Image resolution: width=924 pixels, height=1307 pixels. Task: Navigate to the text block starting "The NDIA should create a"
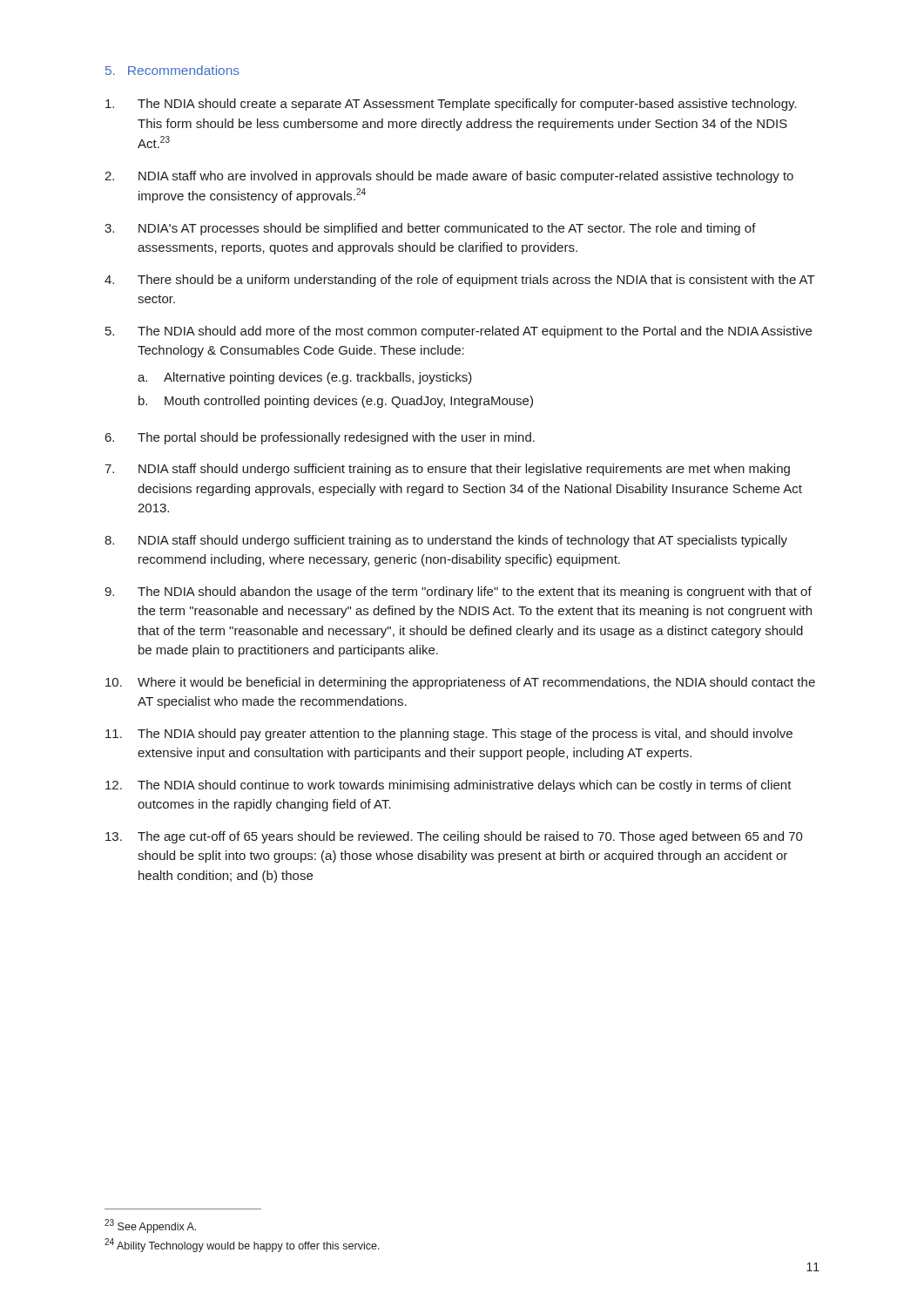(x=462, y=124)
